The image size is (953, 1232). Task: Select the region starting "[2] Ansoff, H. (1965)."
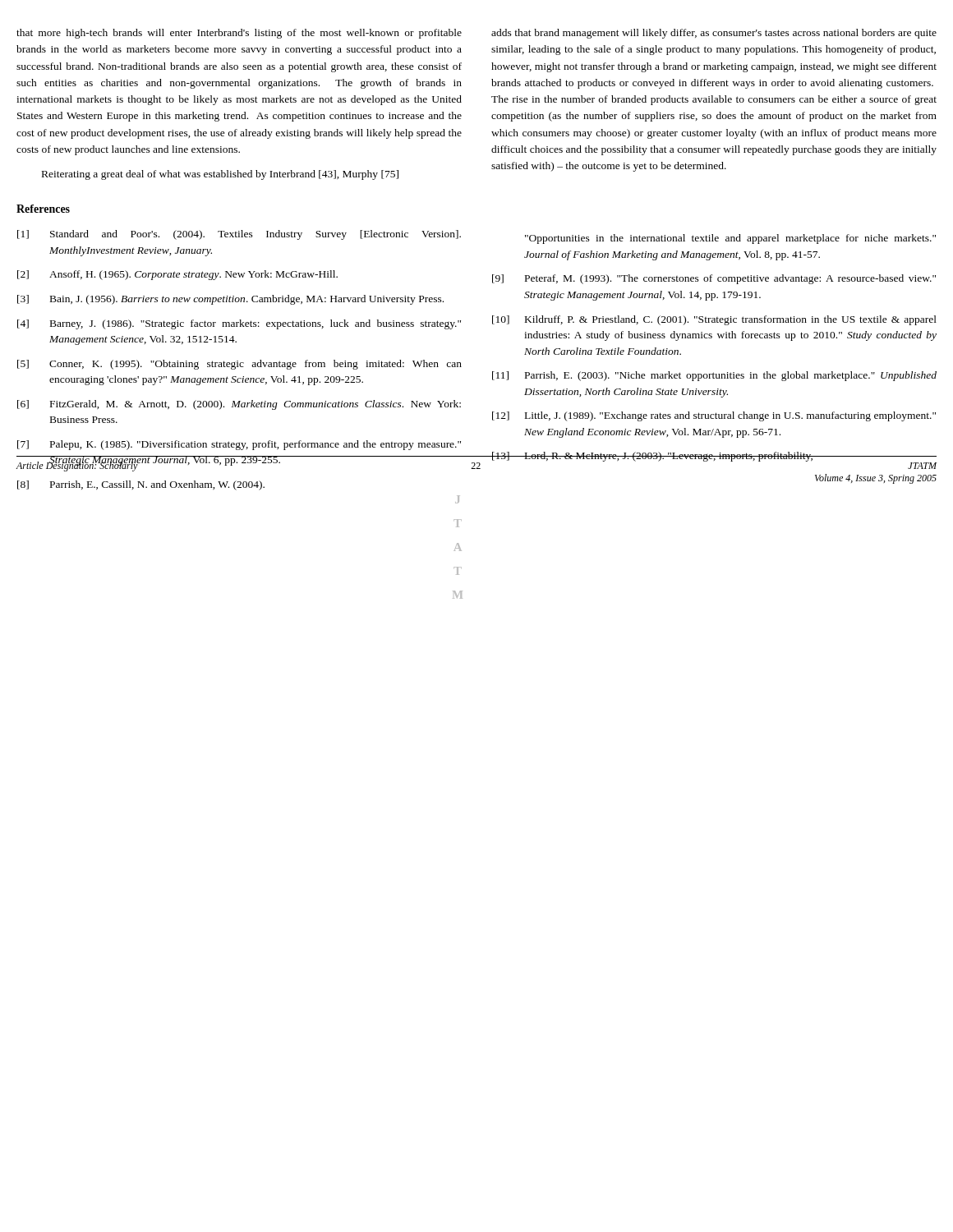coord(239,274)
